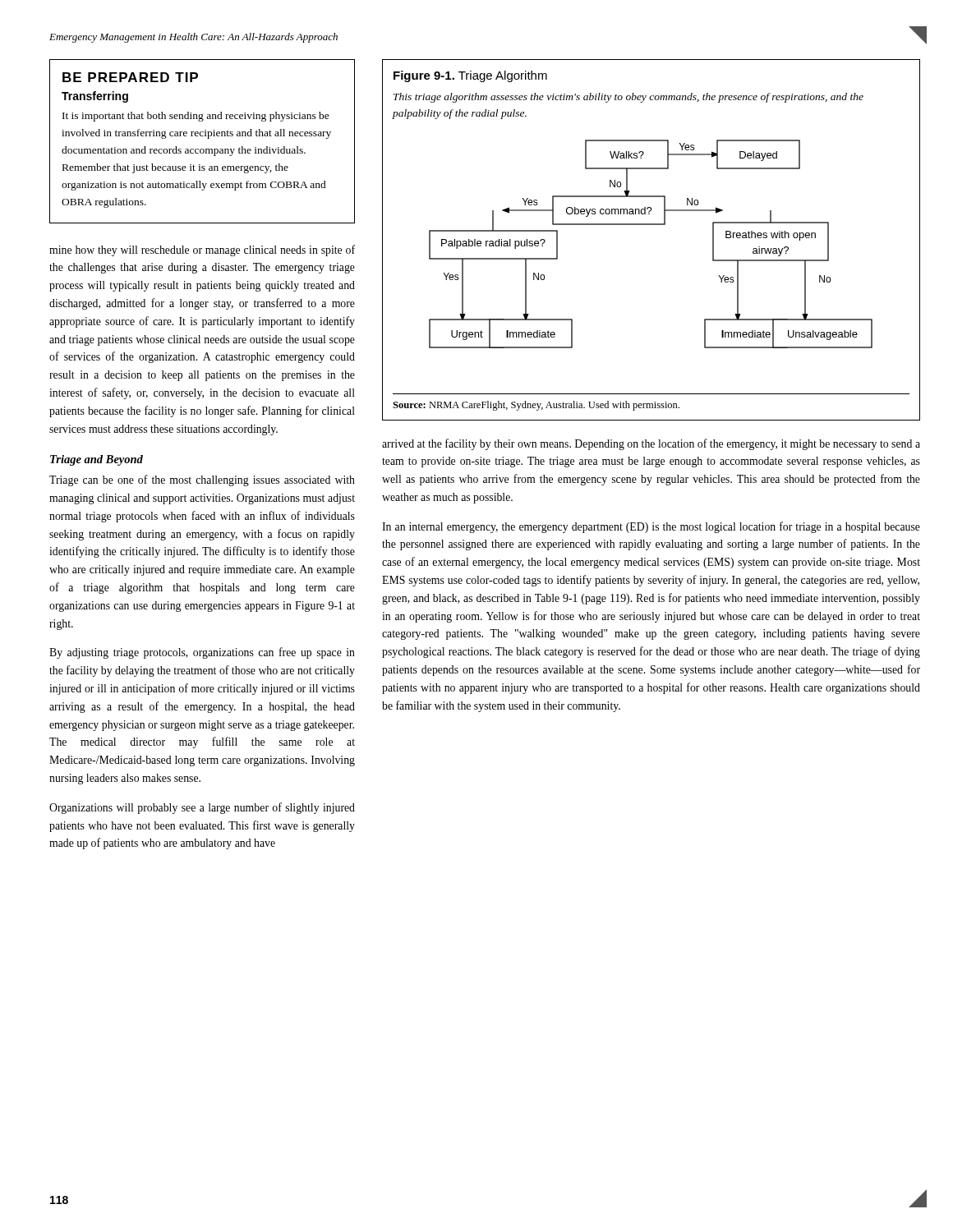The width and height of the screenshot is (976, 1232).
Task: Locate the block starting "It is important that"
Action: pos(196,158)
